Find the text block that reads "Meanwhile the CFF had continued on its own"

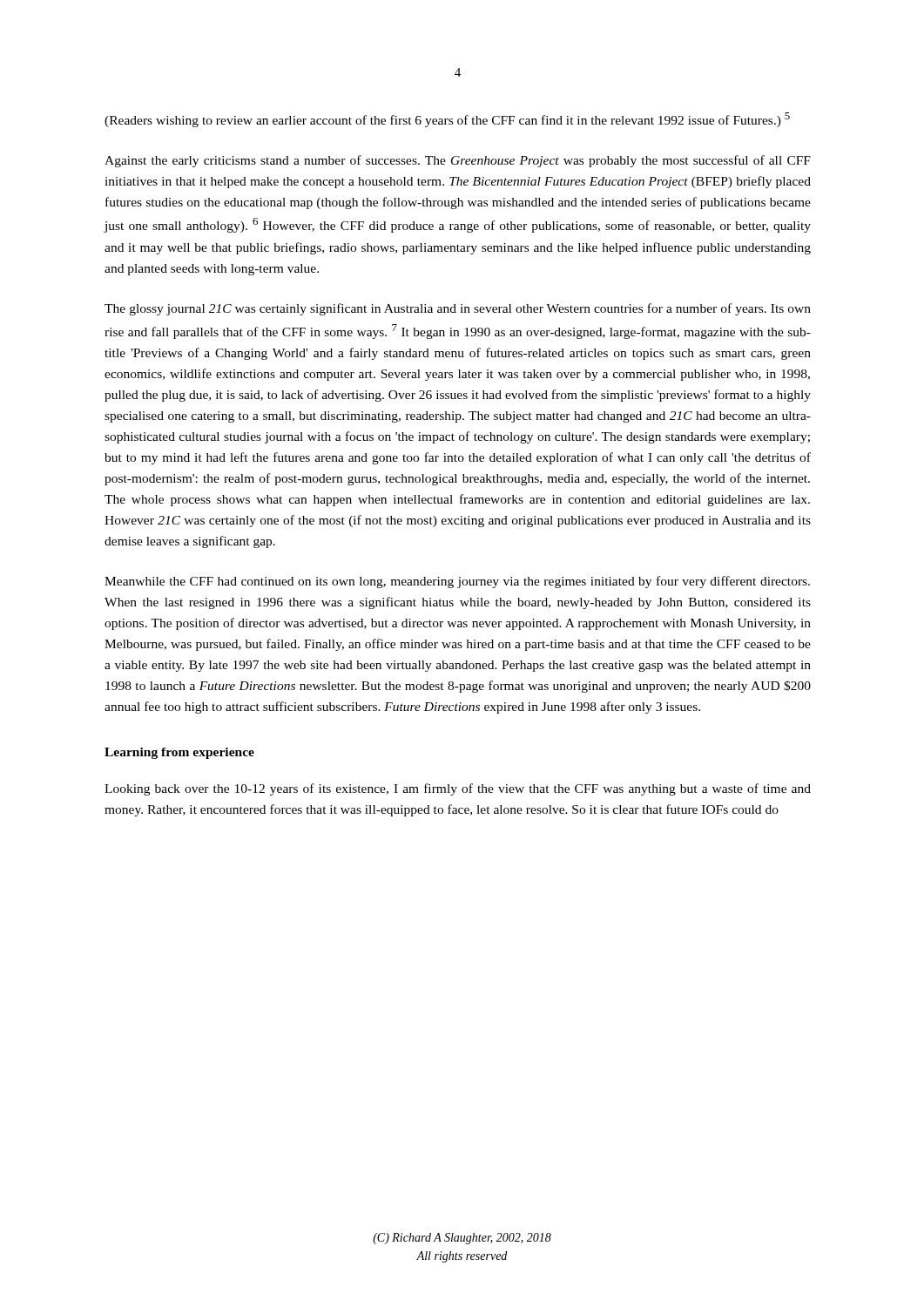(x=458, y=644)
